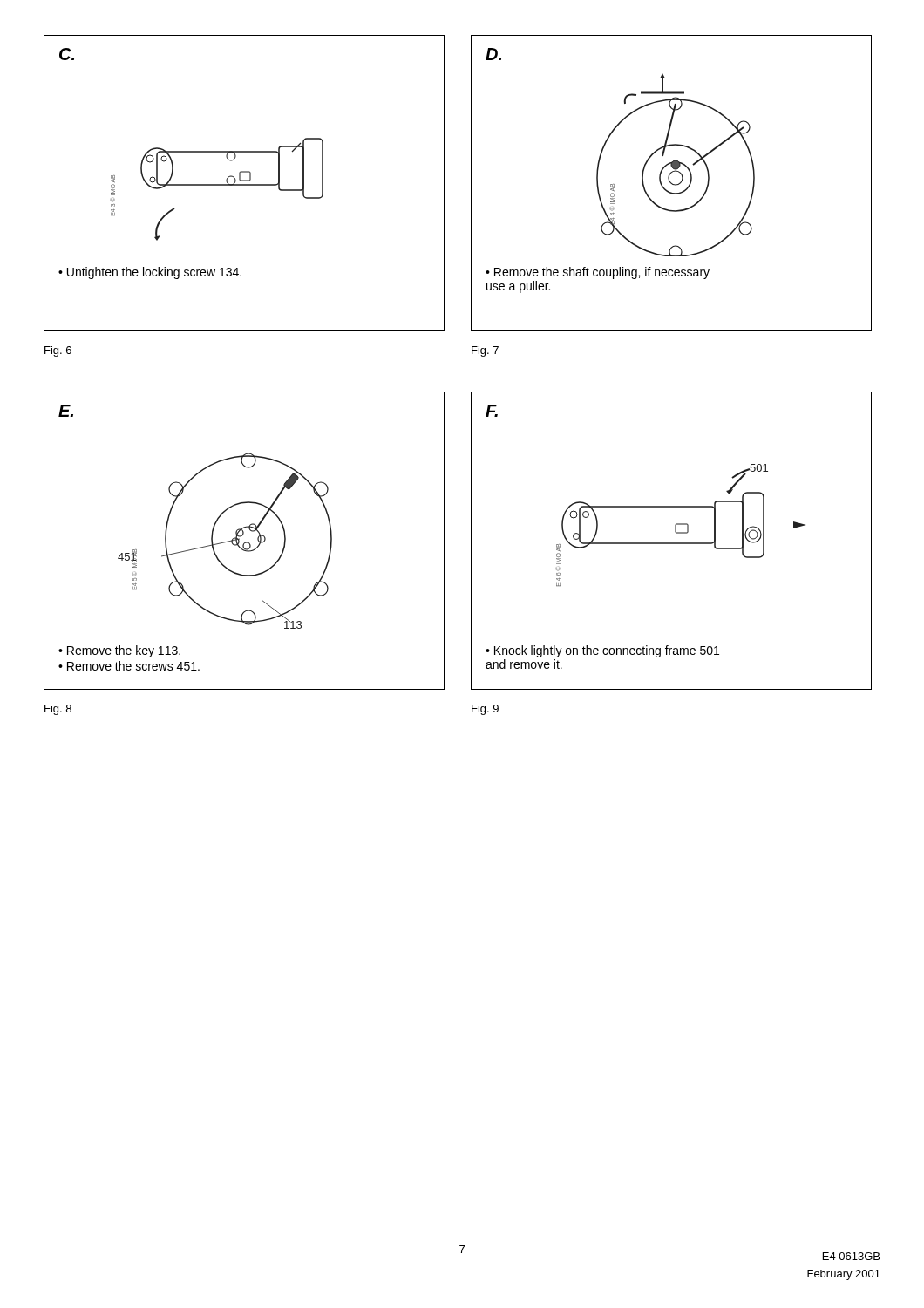The image size is (924, 1308).
Task: Find the block on this page that starts "Knock lightly on the connecting frame 501and remove"
Action: pyautogui.click(x=603, y=657)
